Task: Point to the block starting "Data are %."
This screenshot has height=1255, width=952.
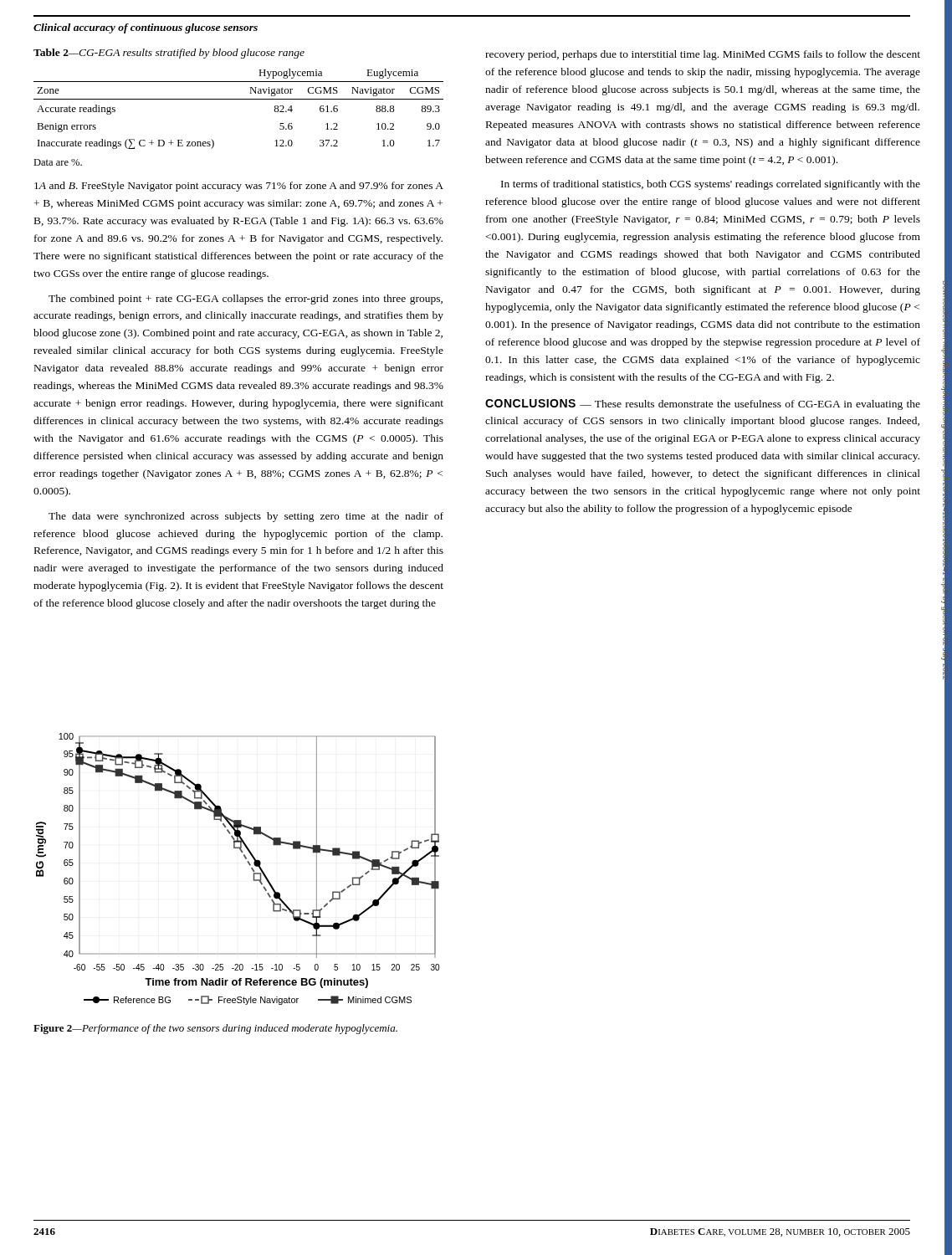Action: coord(58,162)
